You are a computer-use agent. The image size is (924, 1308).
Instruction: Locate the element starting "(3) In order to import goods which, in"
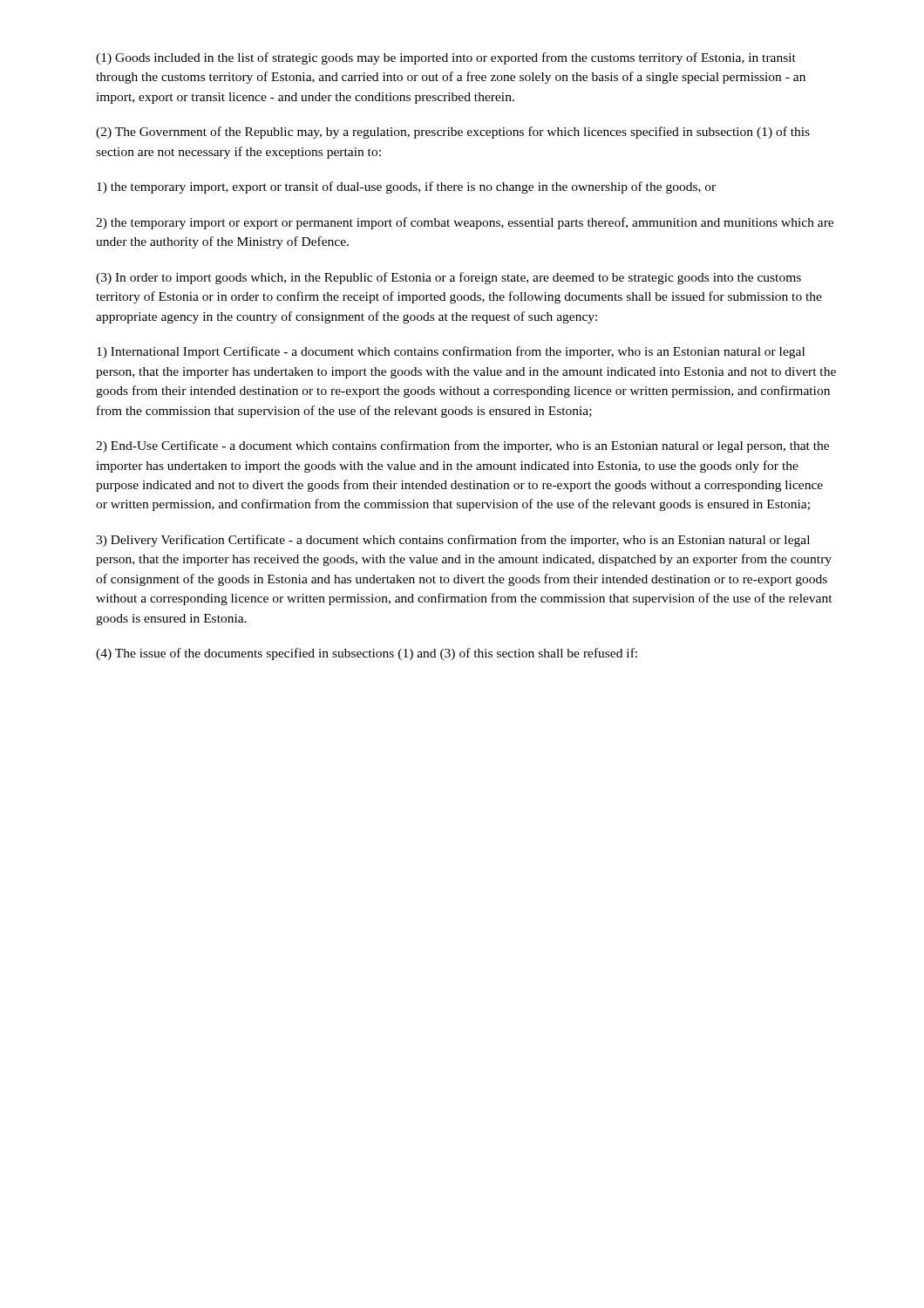pos(459,296)
